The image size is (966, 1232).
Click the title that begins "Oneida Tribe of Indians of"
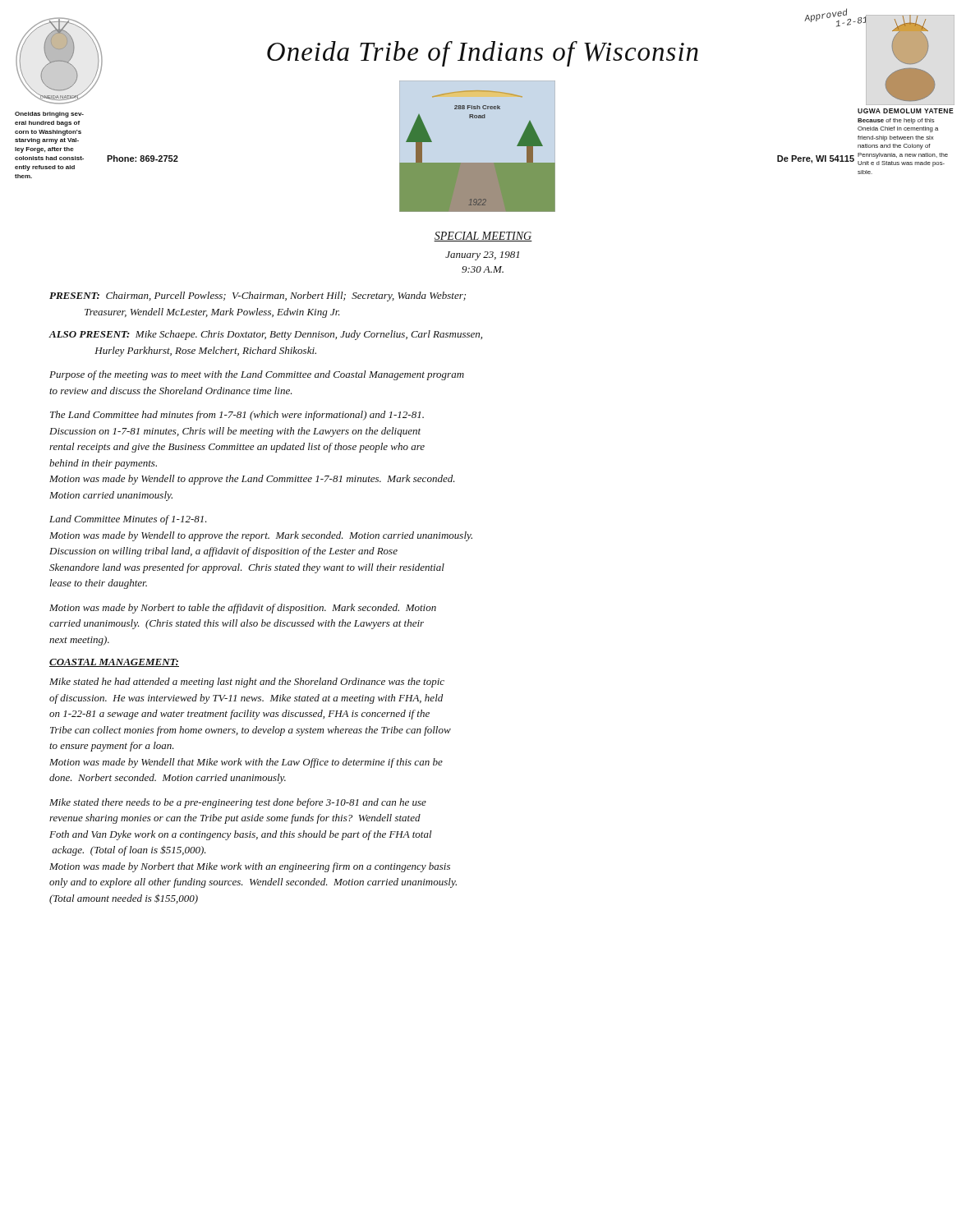(563, 52)
